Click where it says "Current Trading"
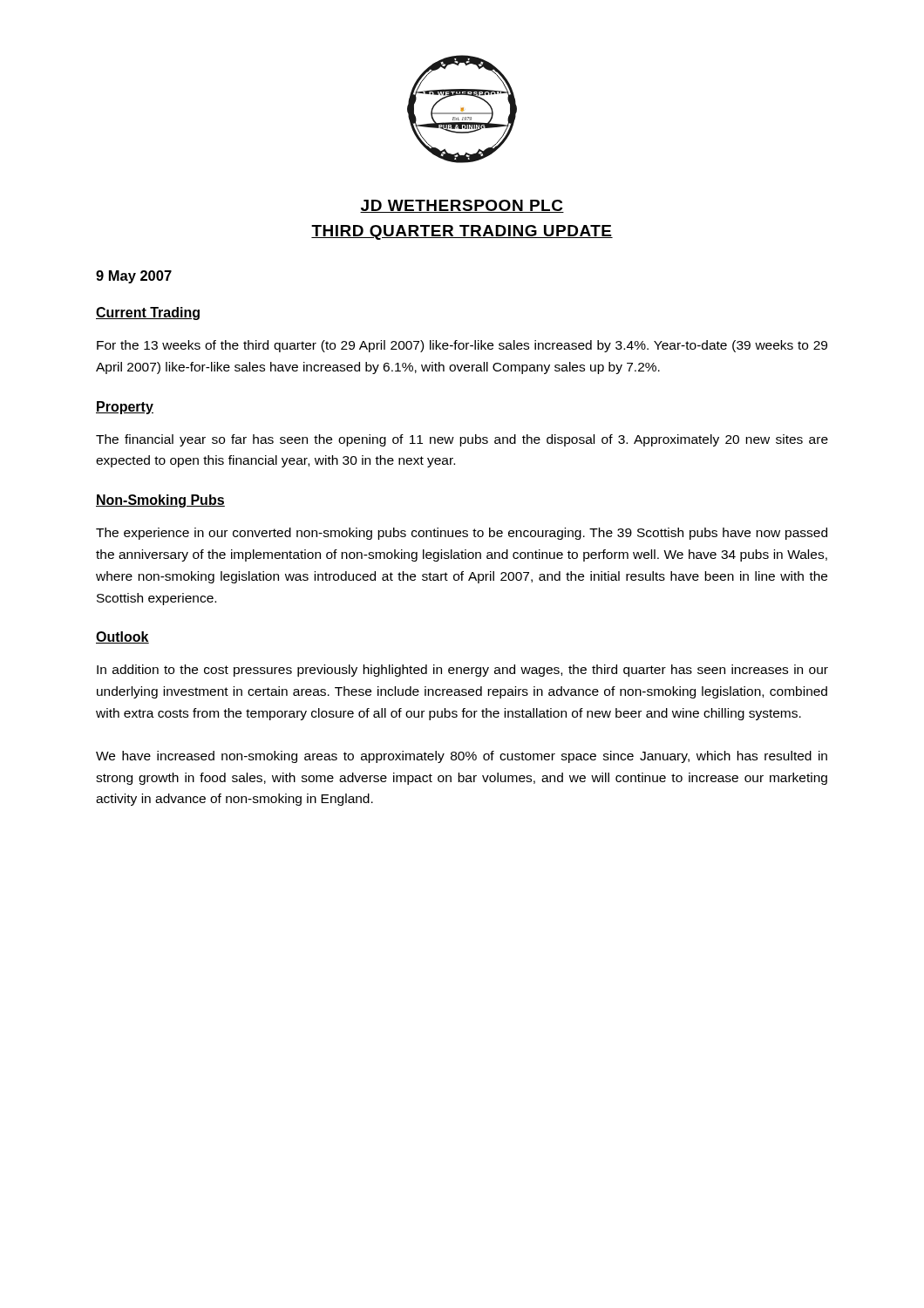 click(148, 313)
